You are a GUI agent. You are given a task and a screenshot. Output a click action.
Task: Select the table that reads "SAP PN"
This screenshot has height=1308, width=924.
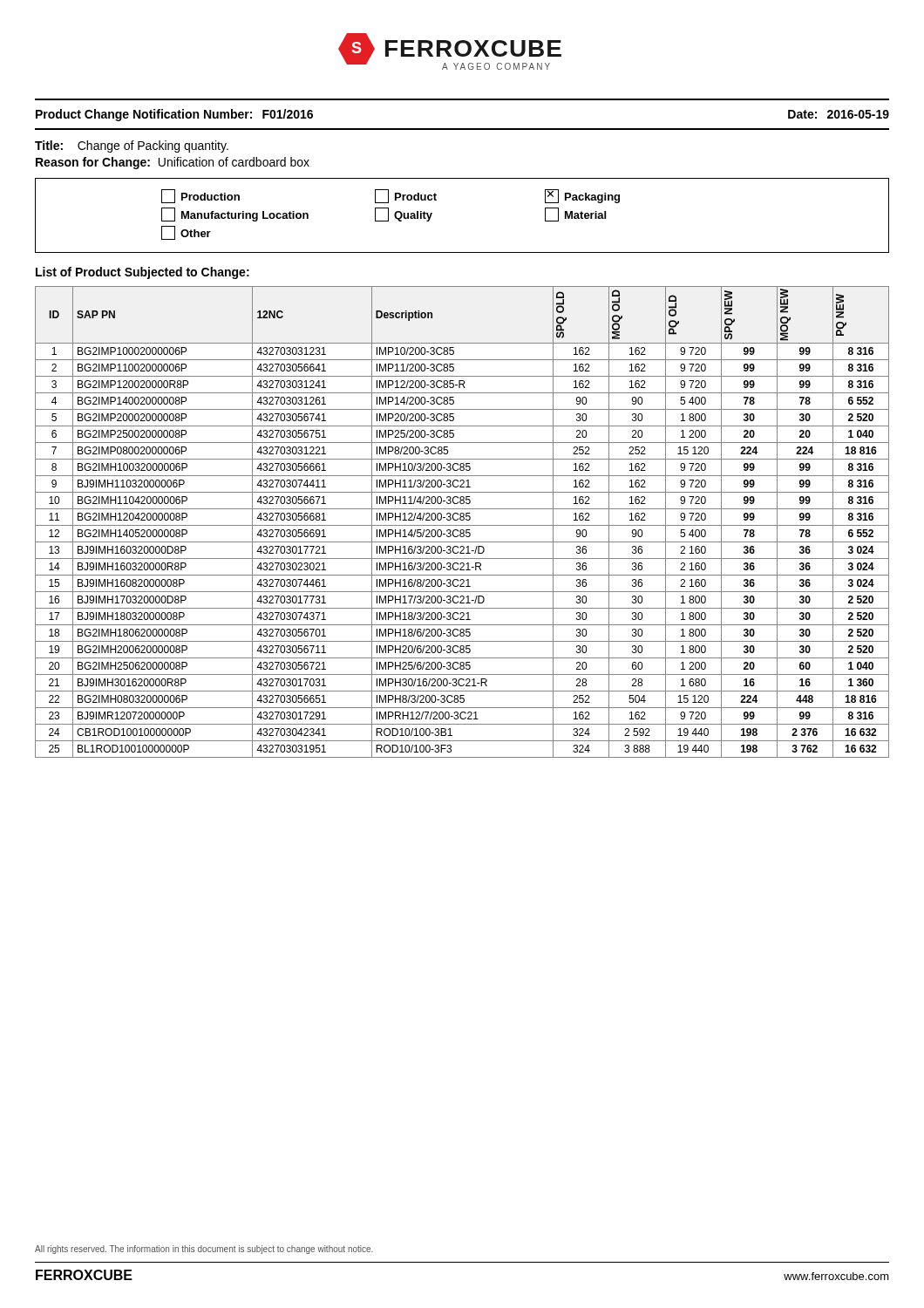(462, 522)
